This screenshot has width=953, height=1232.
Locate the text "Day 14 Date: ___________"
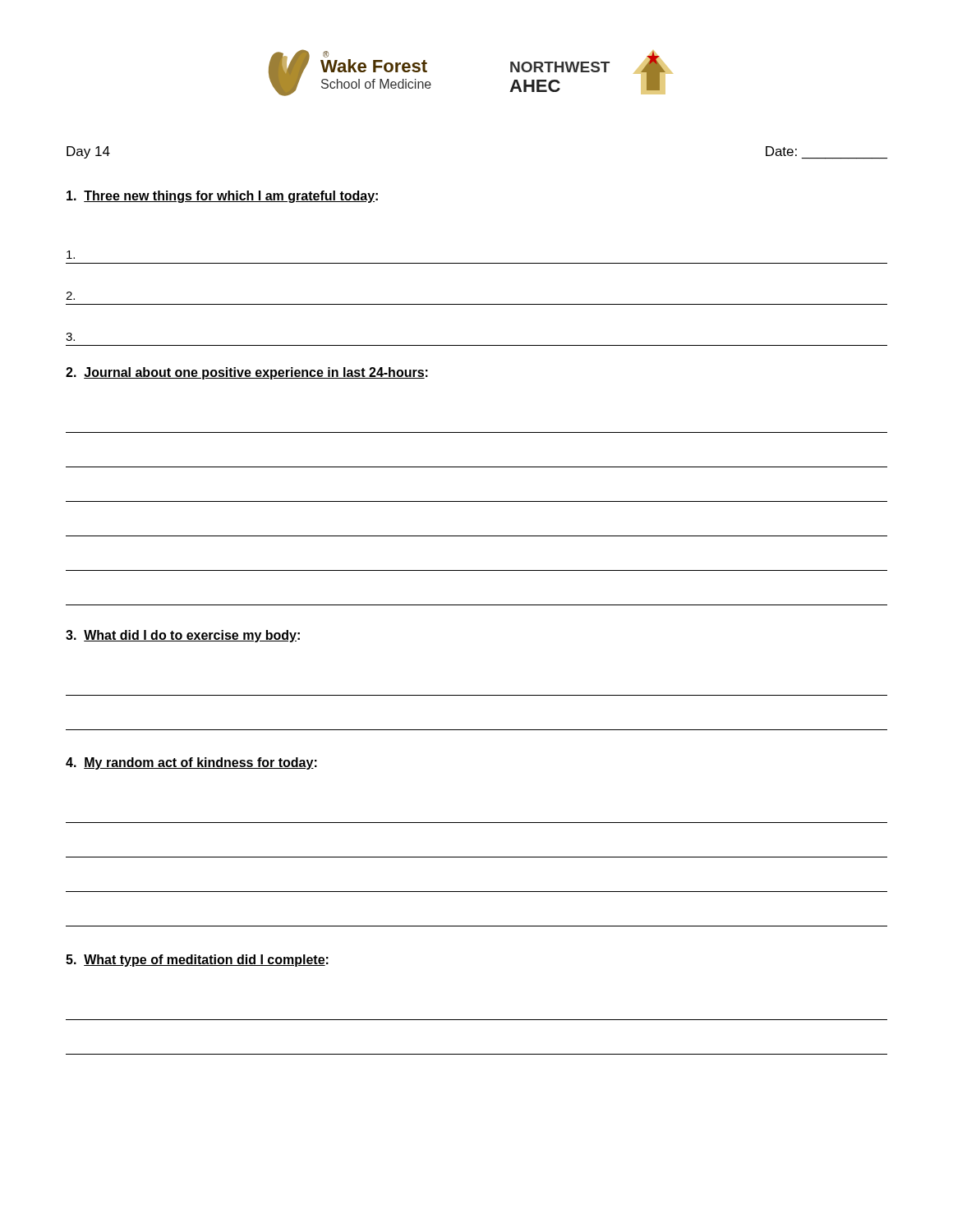[83, 152]
